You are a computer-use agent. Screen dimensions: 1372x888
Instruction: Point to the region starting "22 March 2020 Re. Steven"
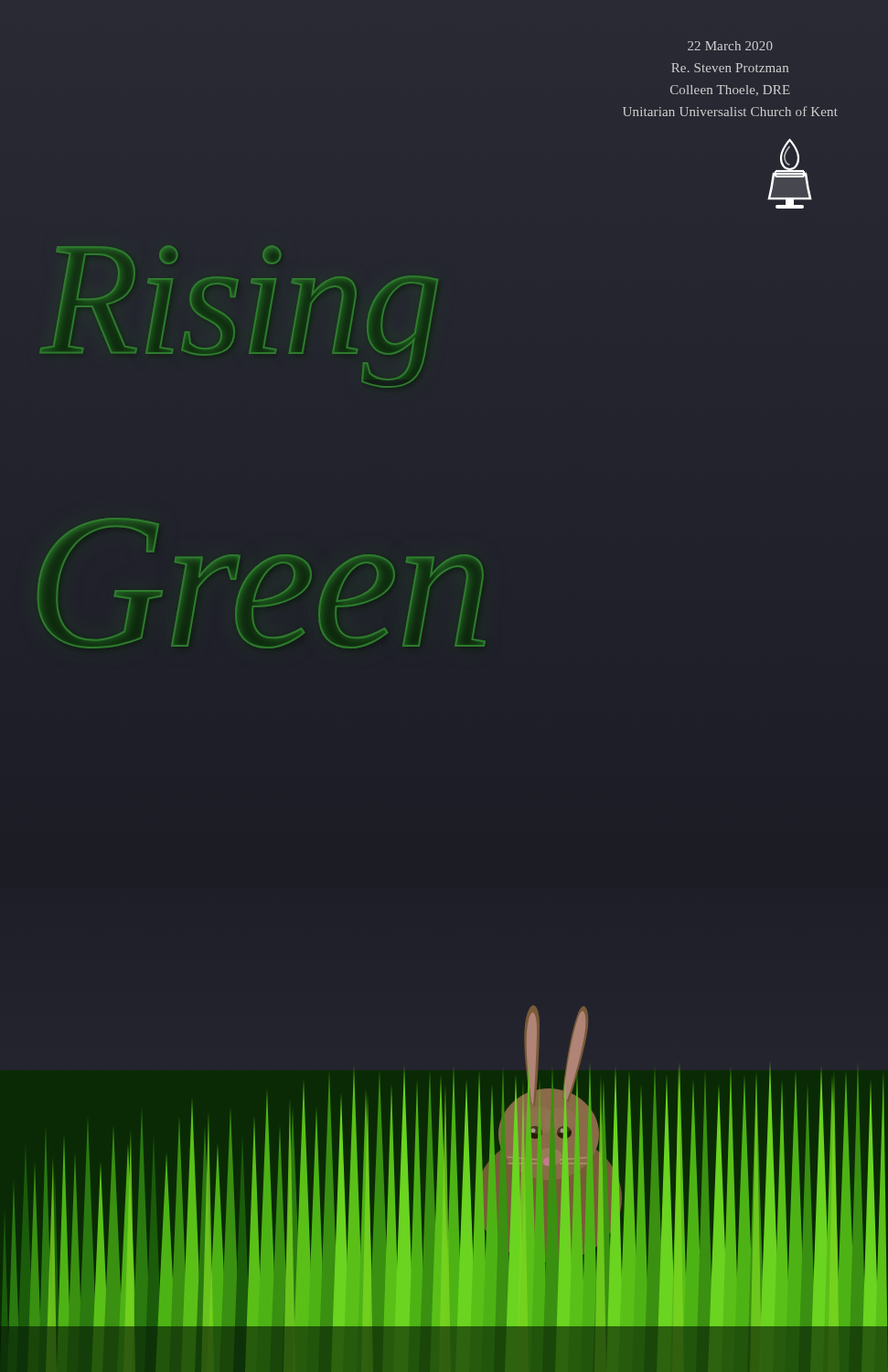[x=730, y=79]
